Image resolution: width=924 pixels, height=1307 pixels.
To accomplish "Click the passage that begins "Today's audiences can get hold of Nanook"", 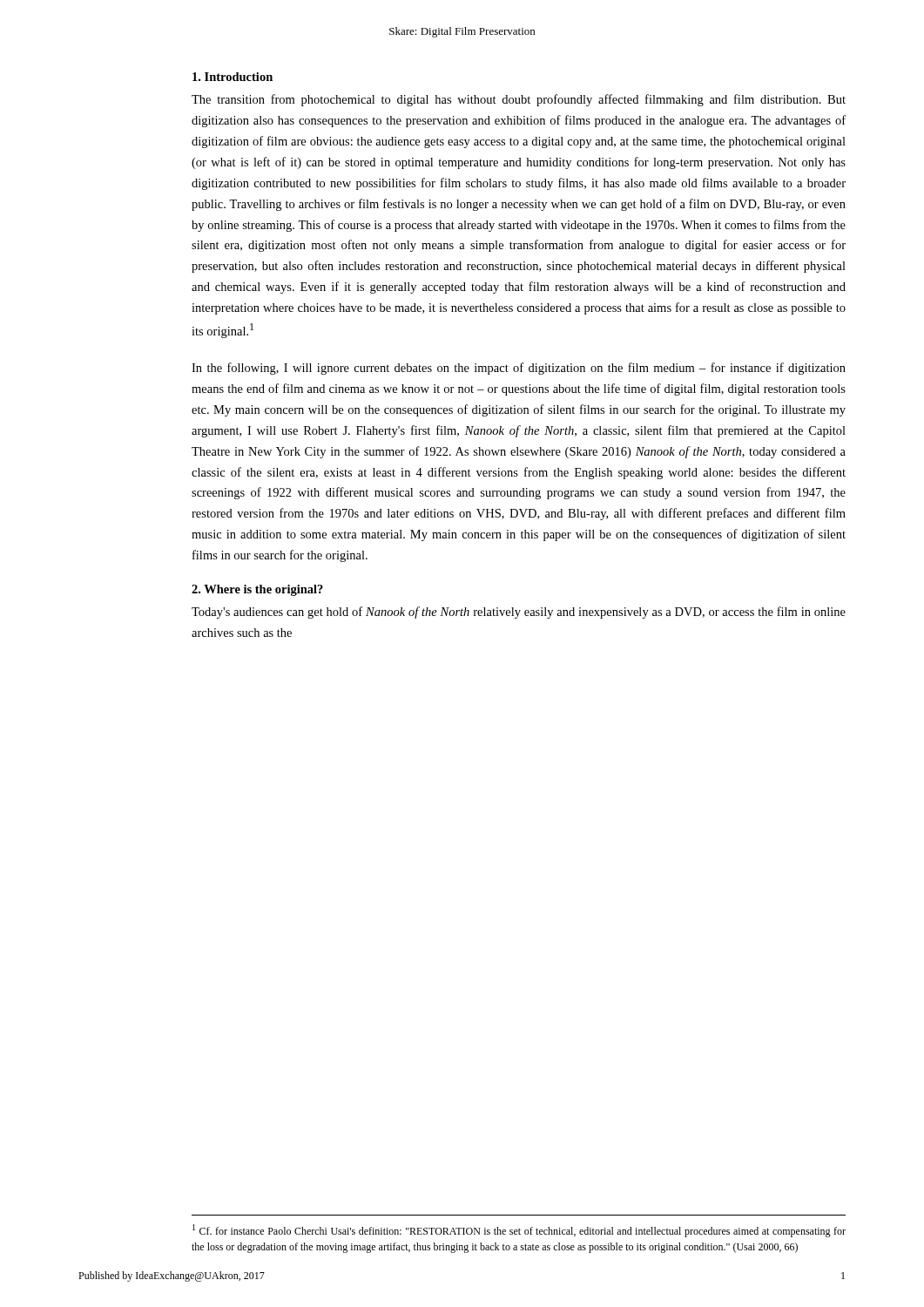I will point(519,622).
